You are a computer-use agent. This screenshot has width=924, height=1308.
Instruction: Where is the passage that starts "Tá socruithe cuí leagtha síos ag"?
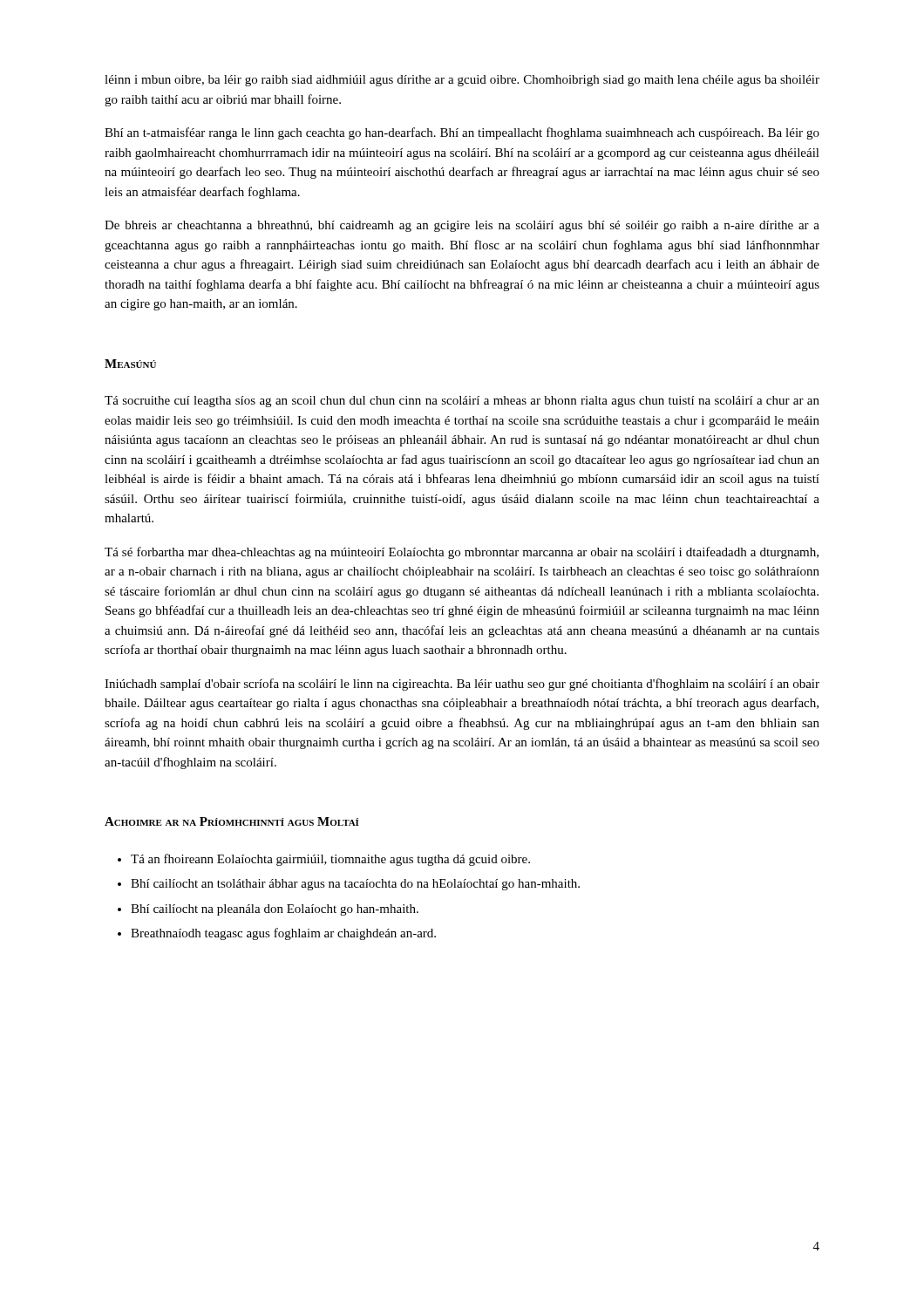pos(462,459)
